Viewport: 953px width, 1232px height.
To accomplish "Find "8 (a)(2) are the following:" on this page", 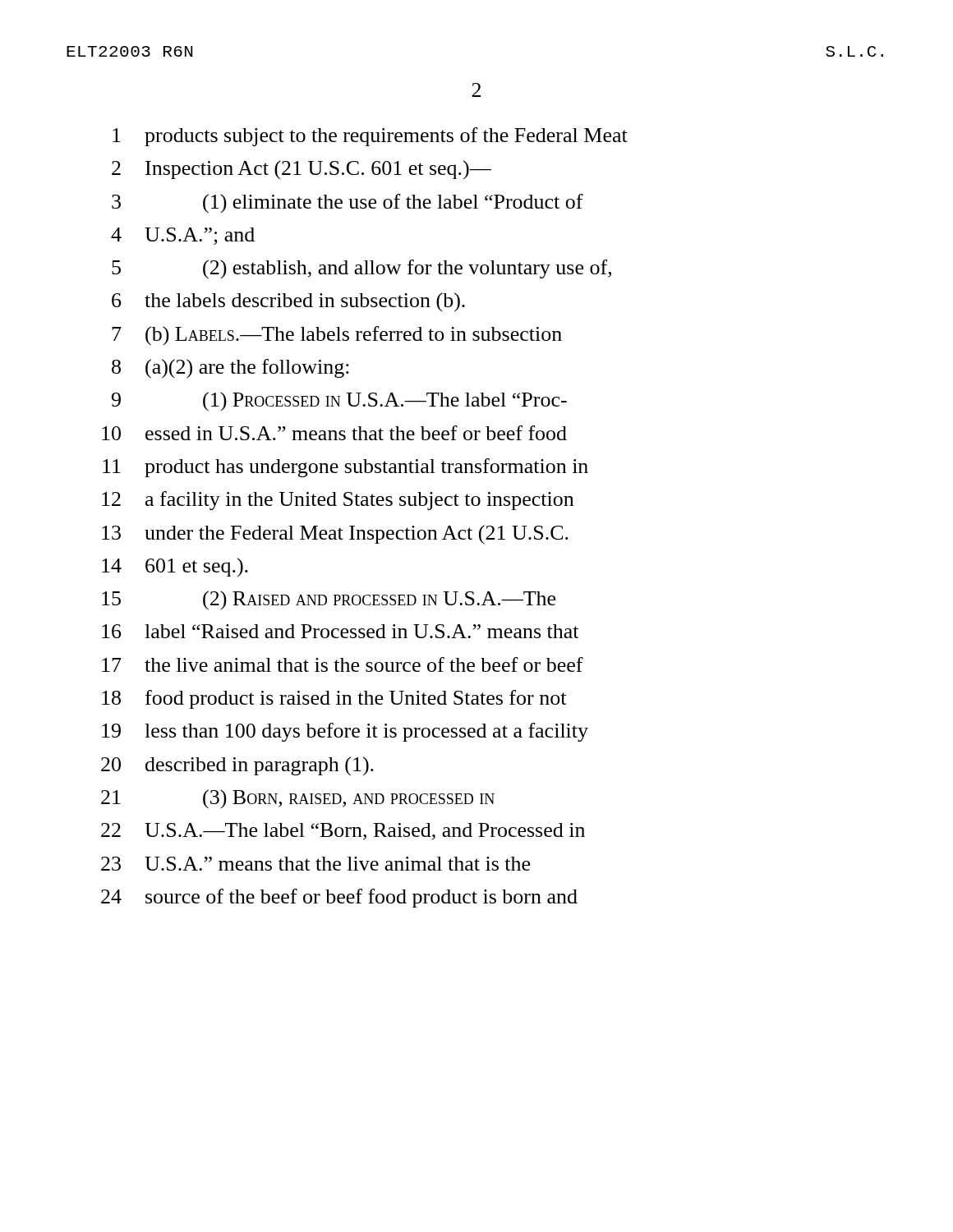I will coord(230,369).
